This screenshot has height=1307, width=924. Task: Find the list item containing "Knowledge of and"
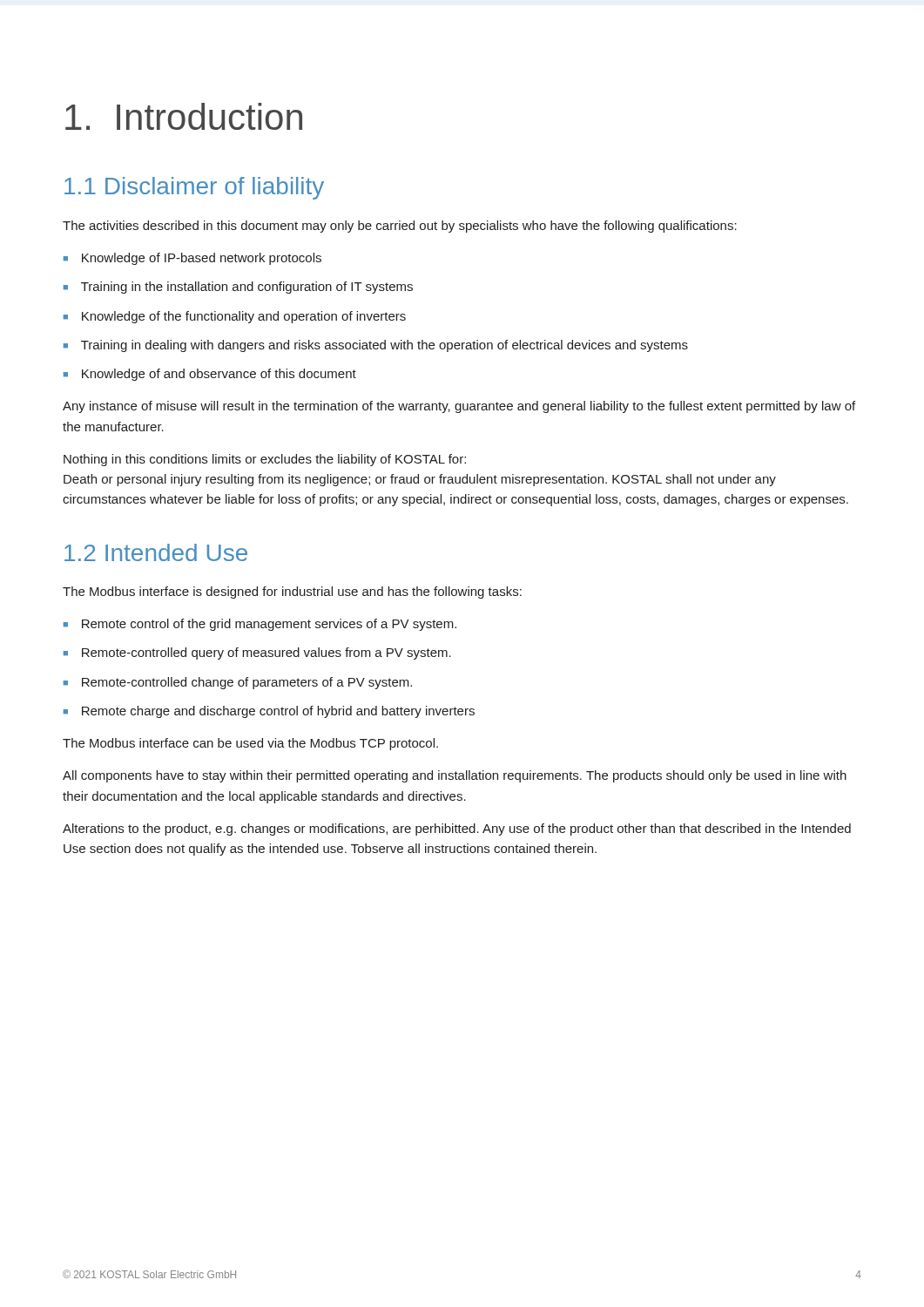click(218, 373)
